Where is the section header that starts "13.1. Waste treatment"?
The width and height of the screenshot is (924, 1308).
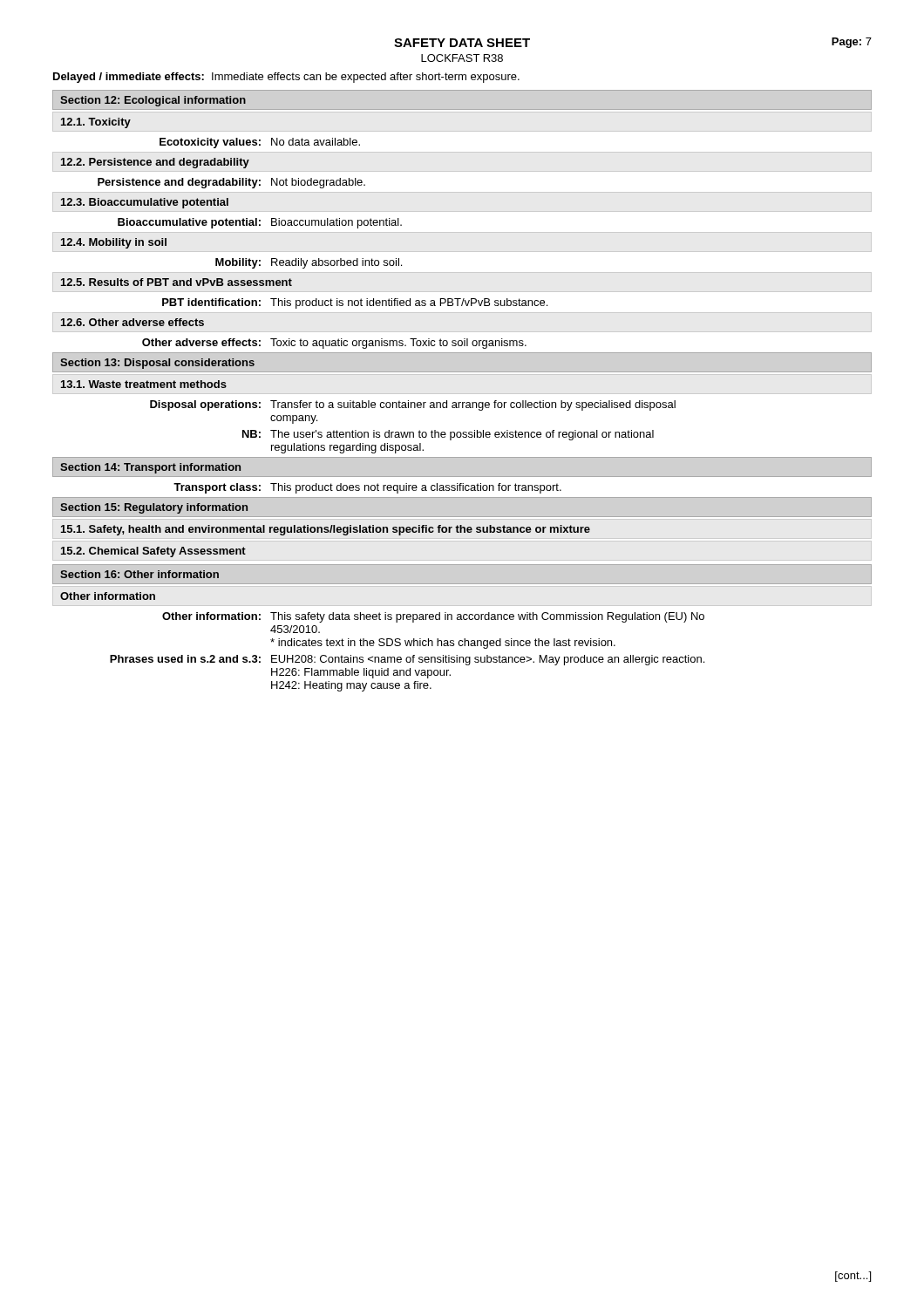[143, 384]
